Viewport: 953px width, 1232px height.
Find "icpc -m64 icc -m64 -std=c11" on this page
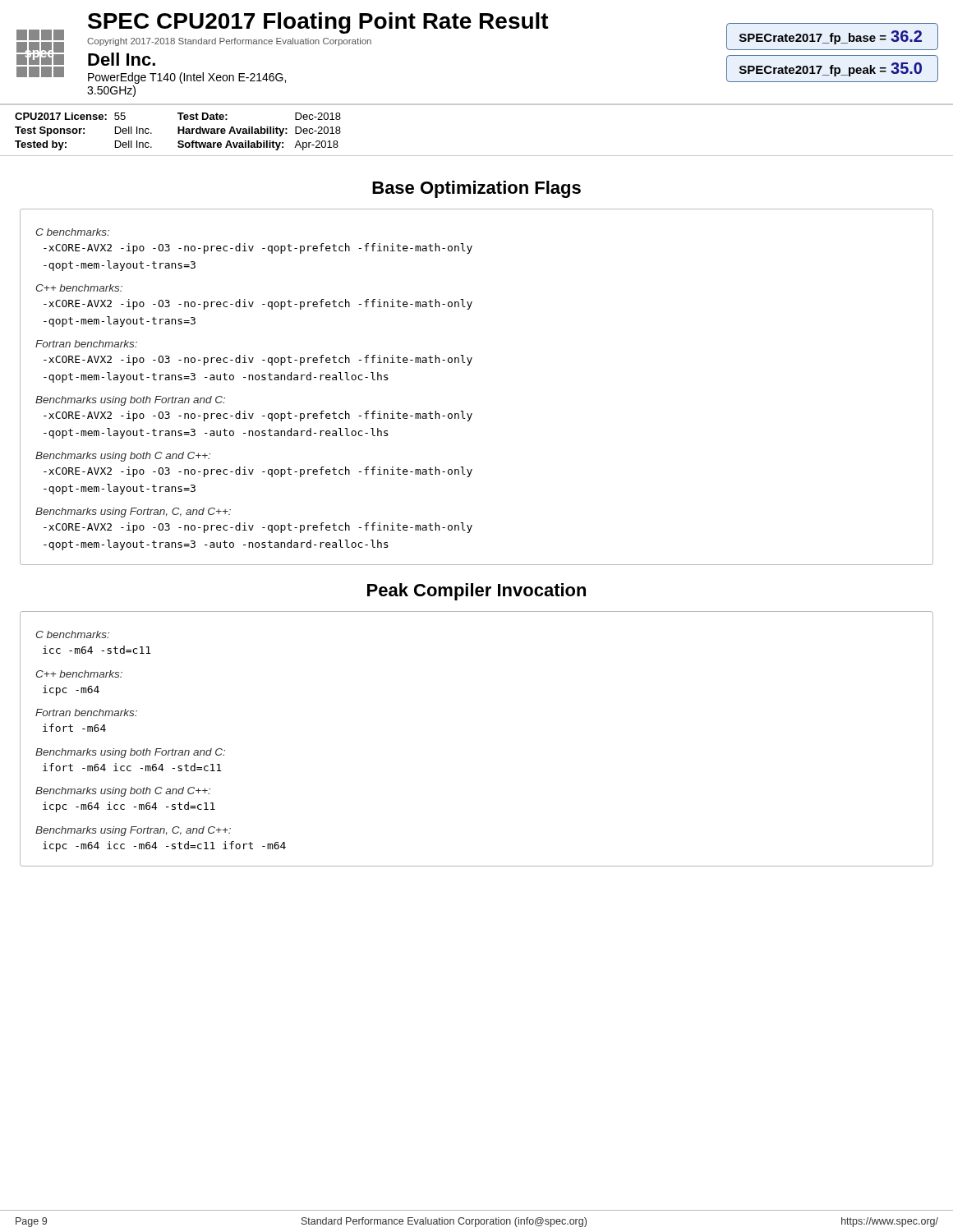coord(129,806)
